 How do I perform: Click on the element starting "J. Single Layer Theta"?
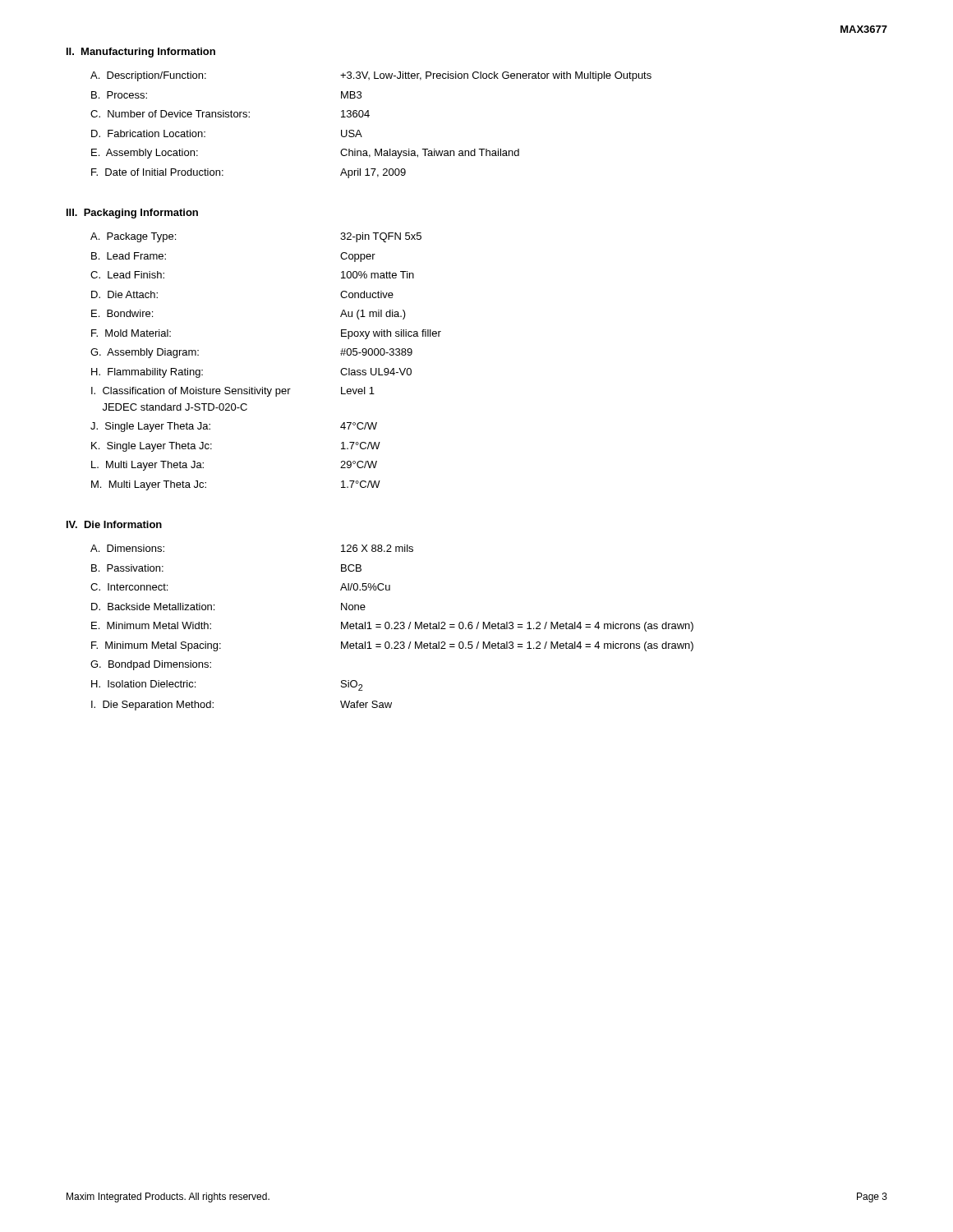pos(152,427)
